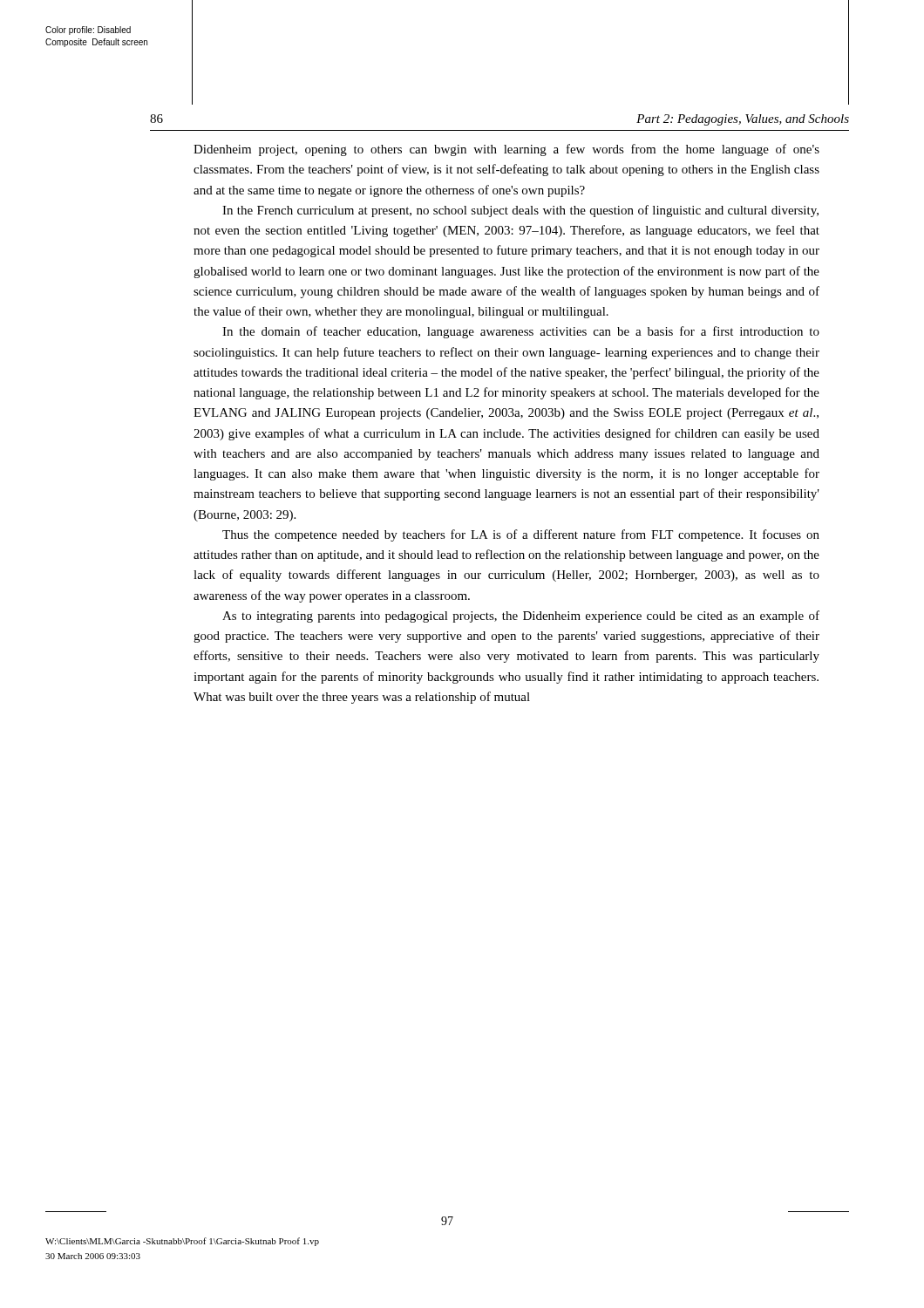Point to the block beginning "In the domain"
Viewport: 924px width, 1308px height.
[x=506, y=423]
